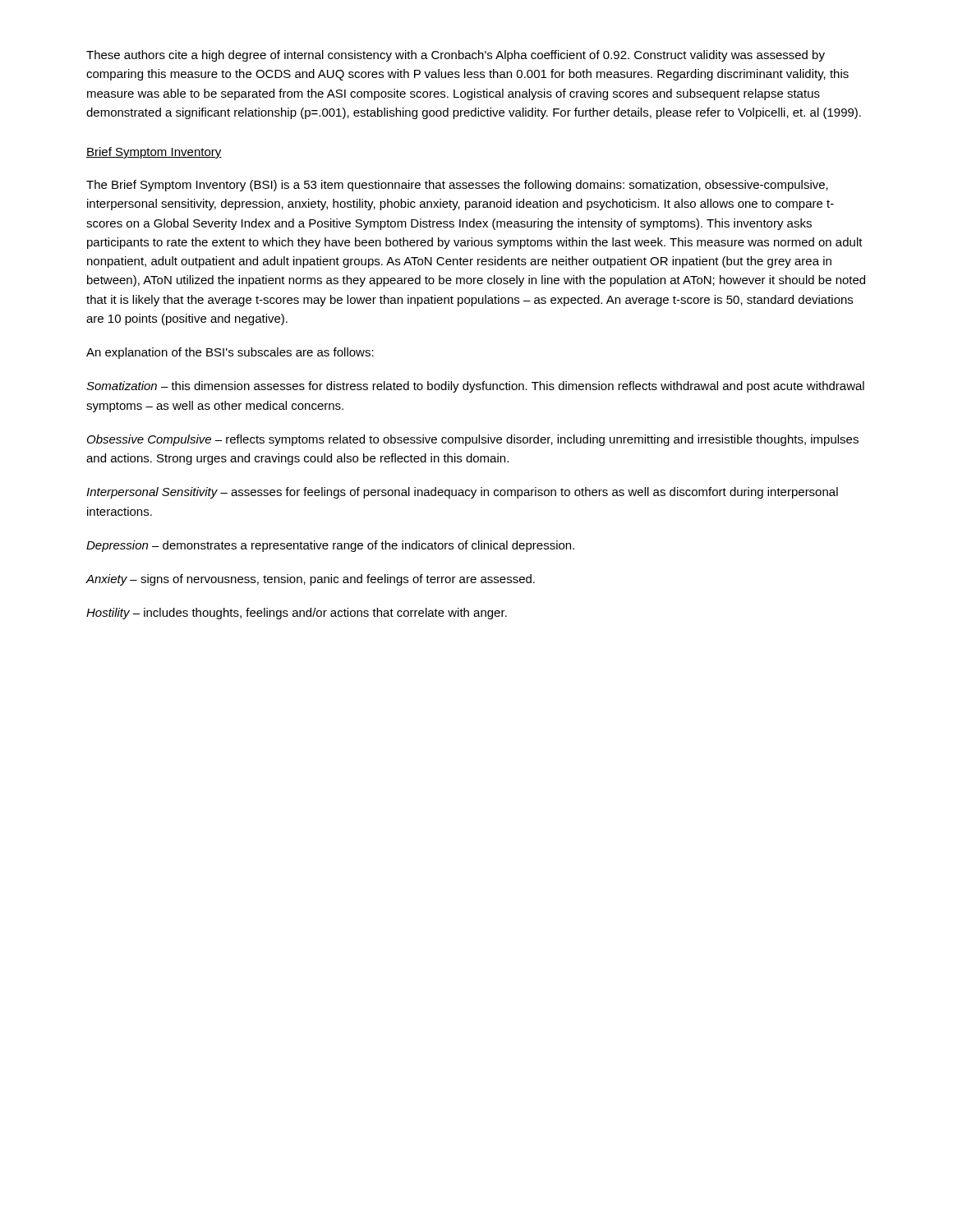The height and width of the screenshot is (1232, 953).
Task: Locate the text block containing "Hostility – includes thoughts, feelings and/or actions"
Action: point(297,612)
